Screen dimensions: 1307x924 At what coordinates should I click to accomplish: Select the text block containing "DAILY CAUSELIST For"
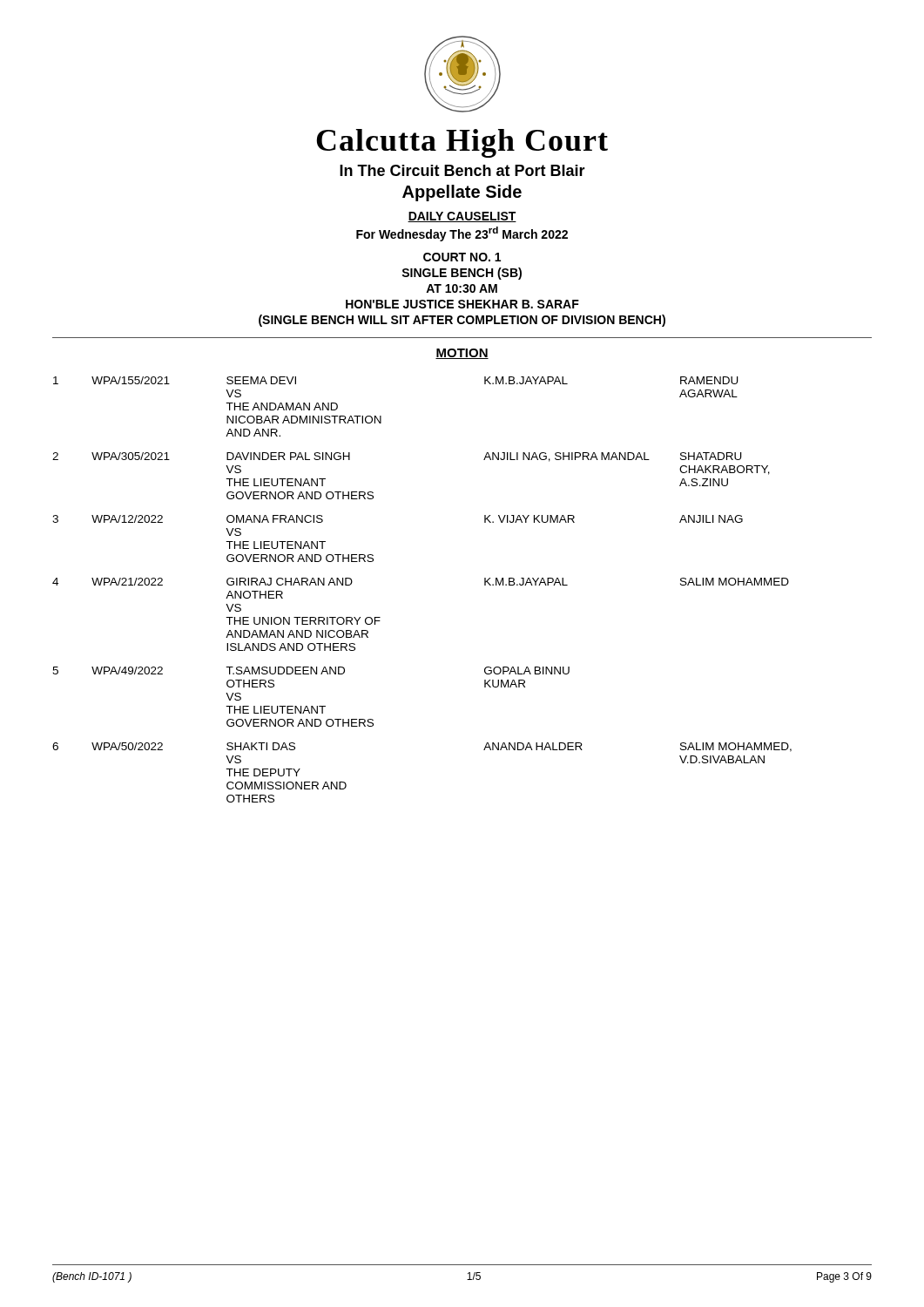tap(462, 225)
